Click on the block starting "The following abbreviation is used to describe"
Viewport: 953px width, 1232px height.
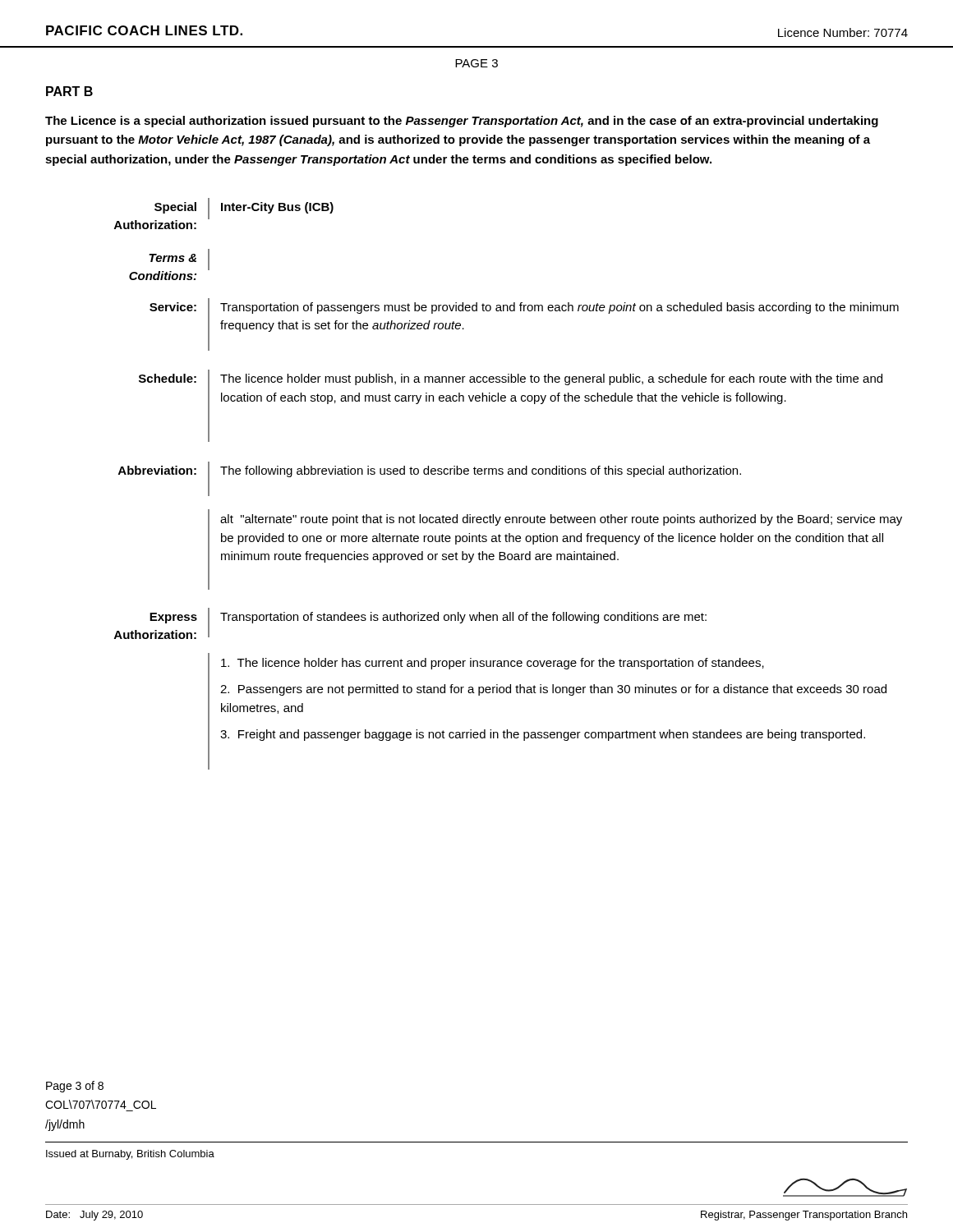481,470
